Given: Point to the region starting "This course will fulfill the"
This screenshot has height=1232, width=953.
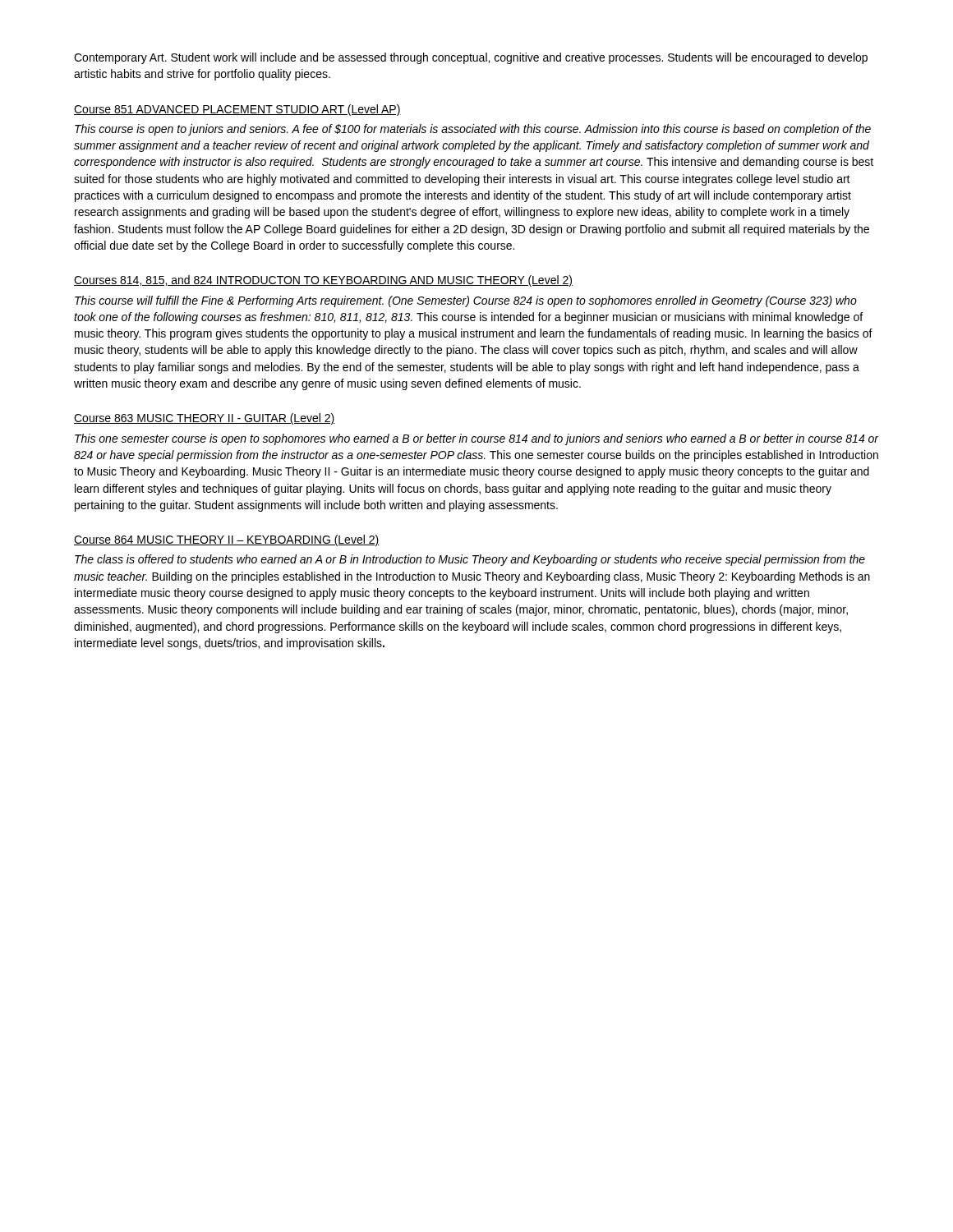Looking at the screenshot, I should (473, 342).
